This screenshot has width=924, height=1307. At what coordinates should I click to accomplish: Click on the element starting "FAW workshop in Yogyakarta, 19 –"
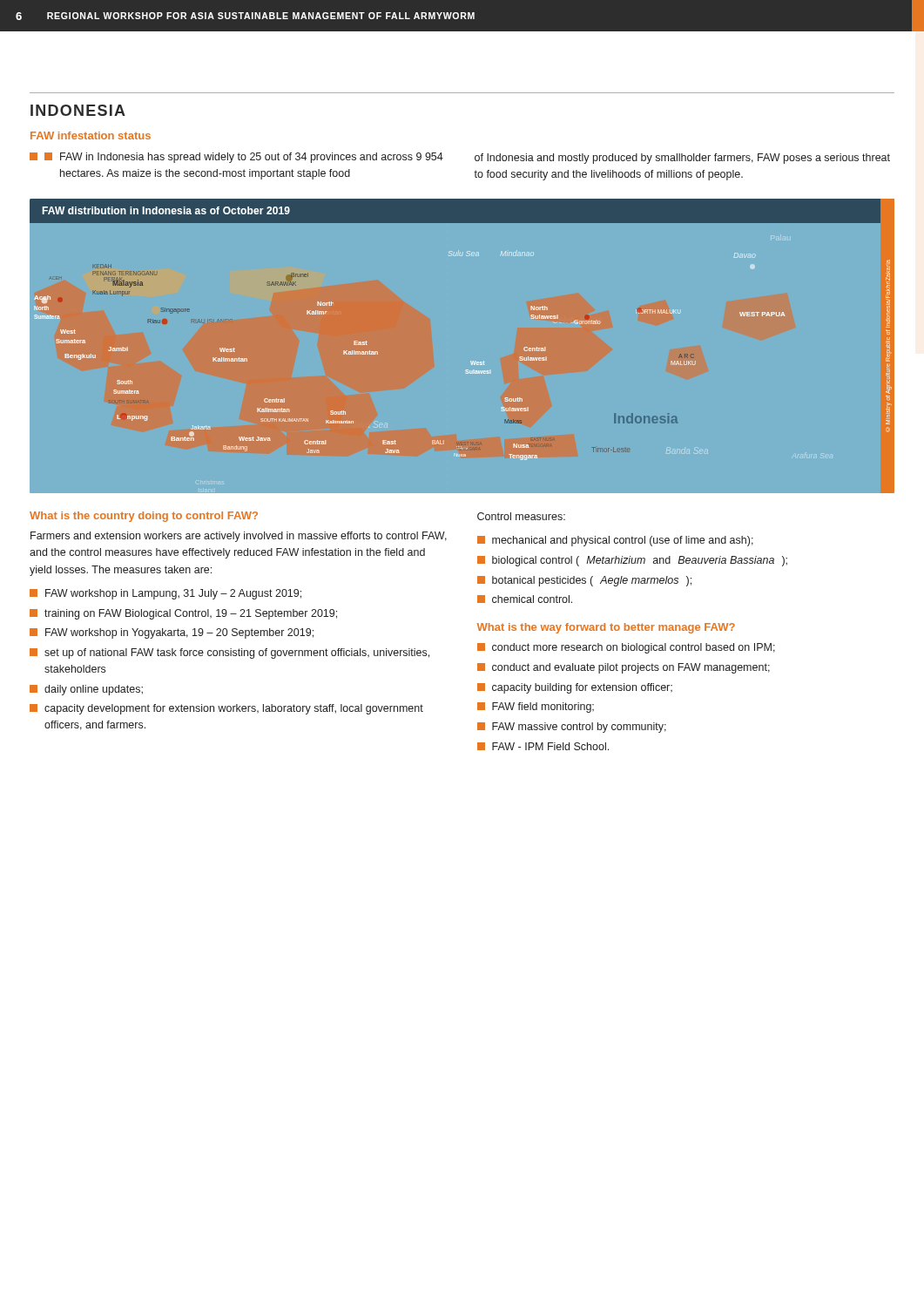coord(172,633)
